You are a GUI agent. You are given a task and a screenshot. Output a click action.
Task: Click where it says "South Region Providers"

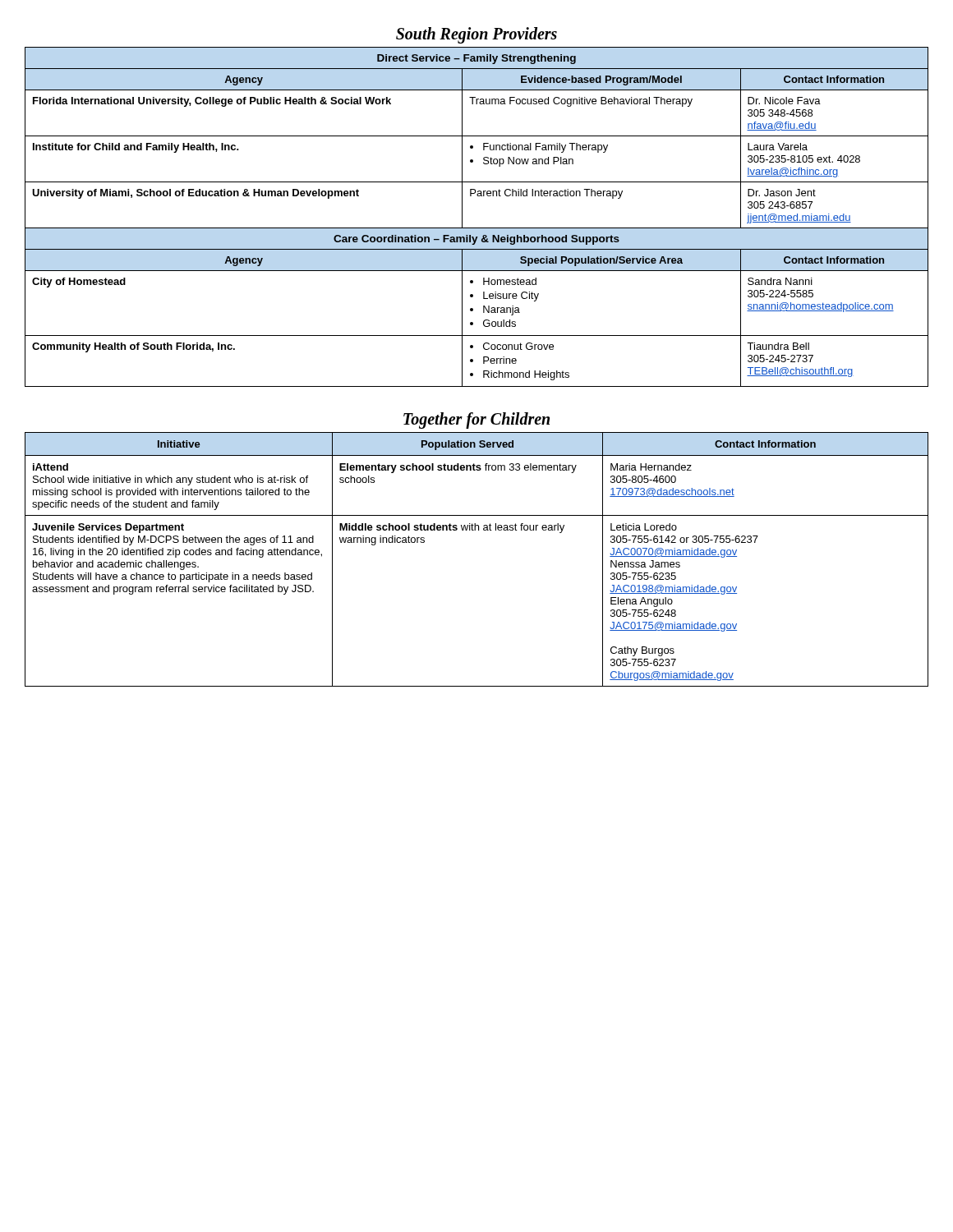476,34
